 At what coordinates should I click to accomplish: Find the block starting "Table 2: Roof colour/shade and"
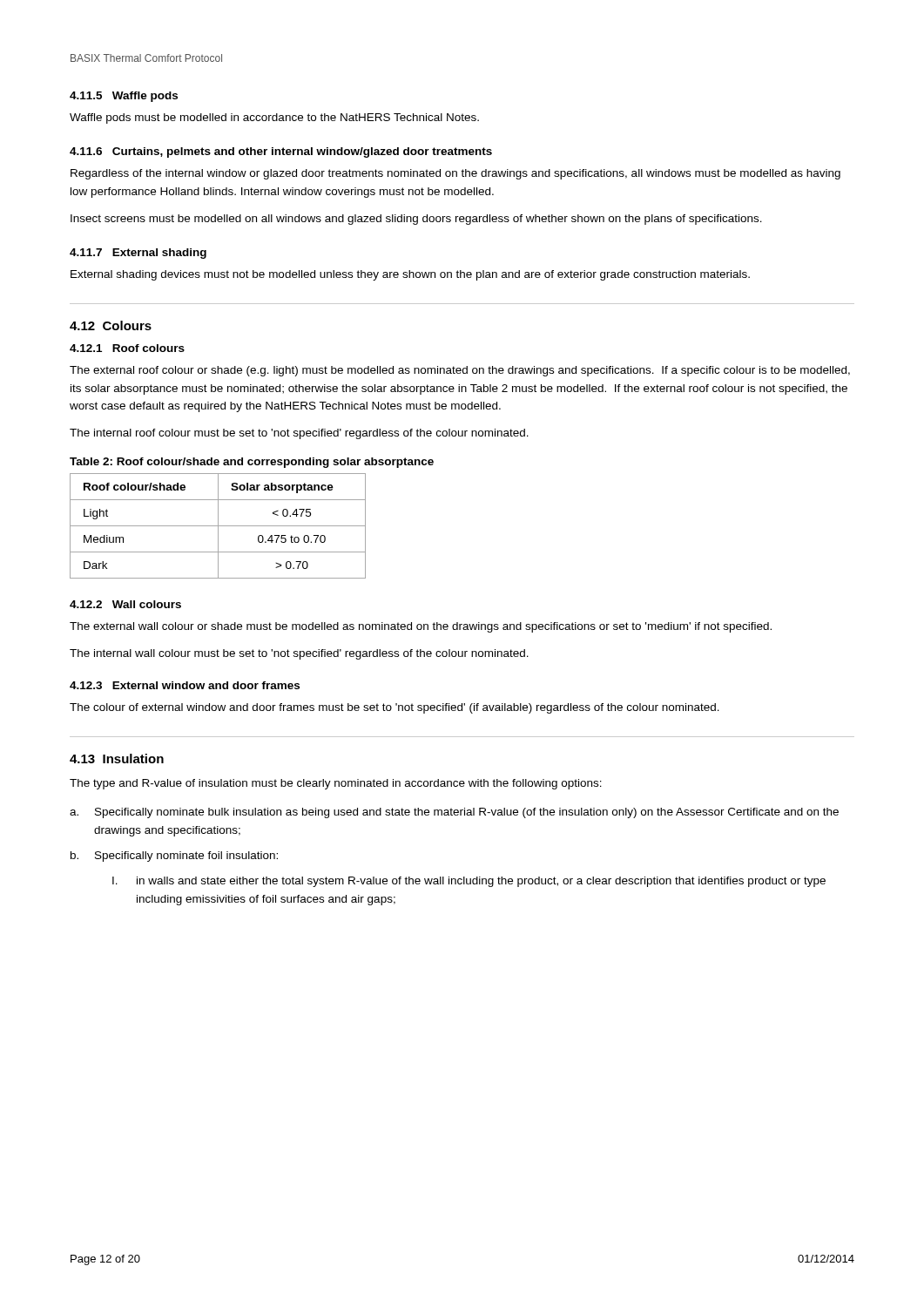pyautogui.click(x=252, y=462)
